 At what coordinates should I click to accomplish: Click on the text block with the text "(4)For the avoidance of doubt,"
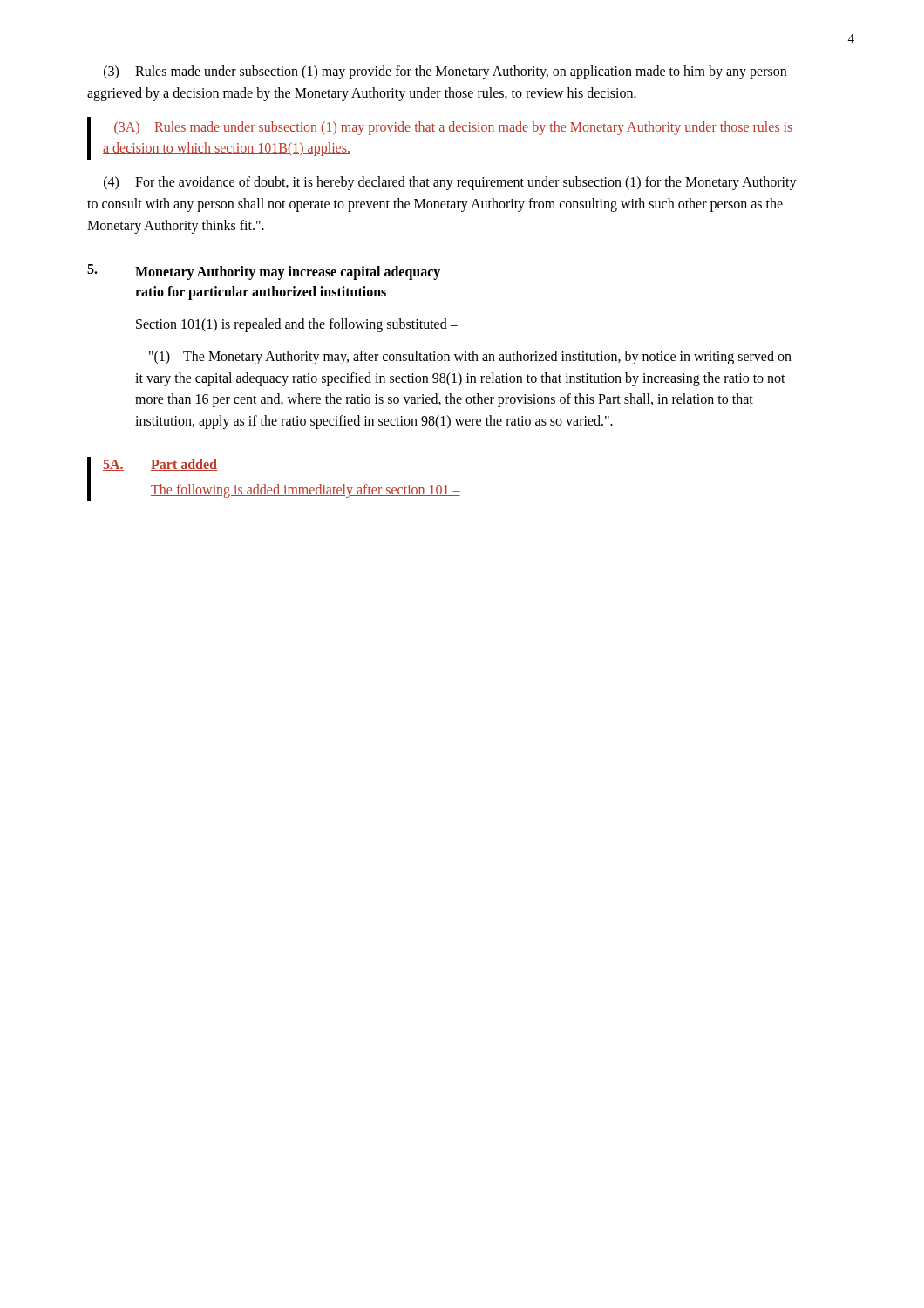tap(442, 202)
